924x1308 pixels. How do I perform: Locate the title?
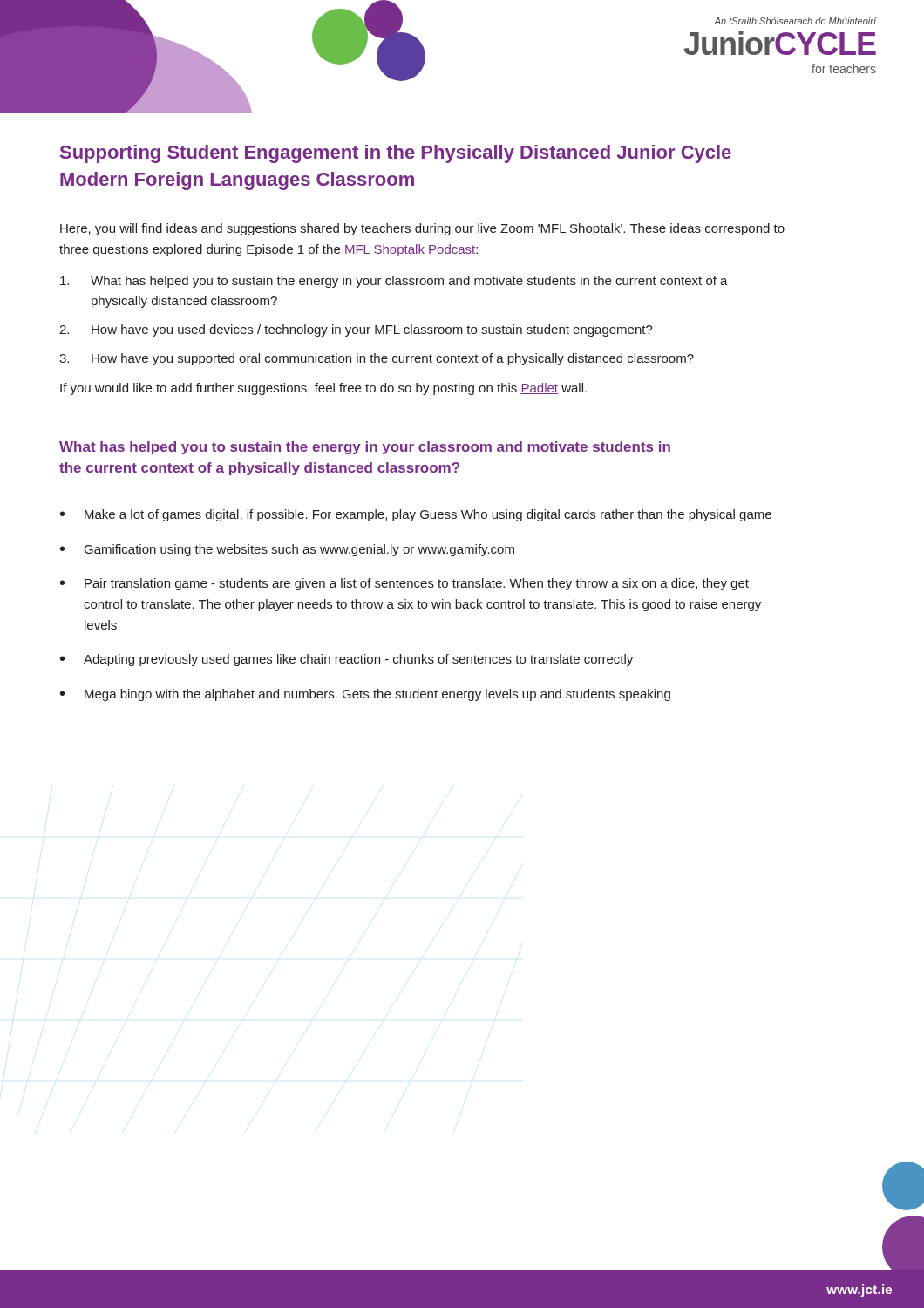tap(434, 166)
